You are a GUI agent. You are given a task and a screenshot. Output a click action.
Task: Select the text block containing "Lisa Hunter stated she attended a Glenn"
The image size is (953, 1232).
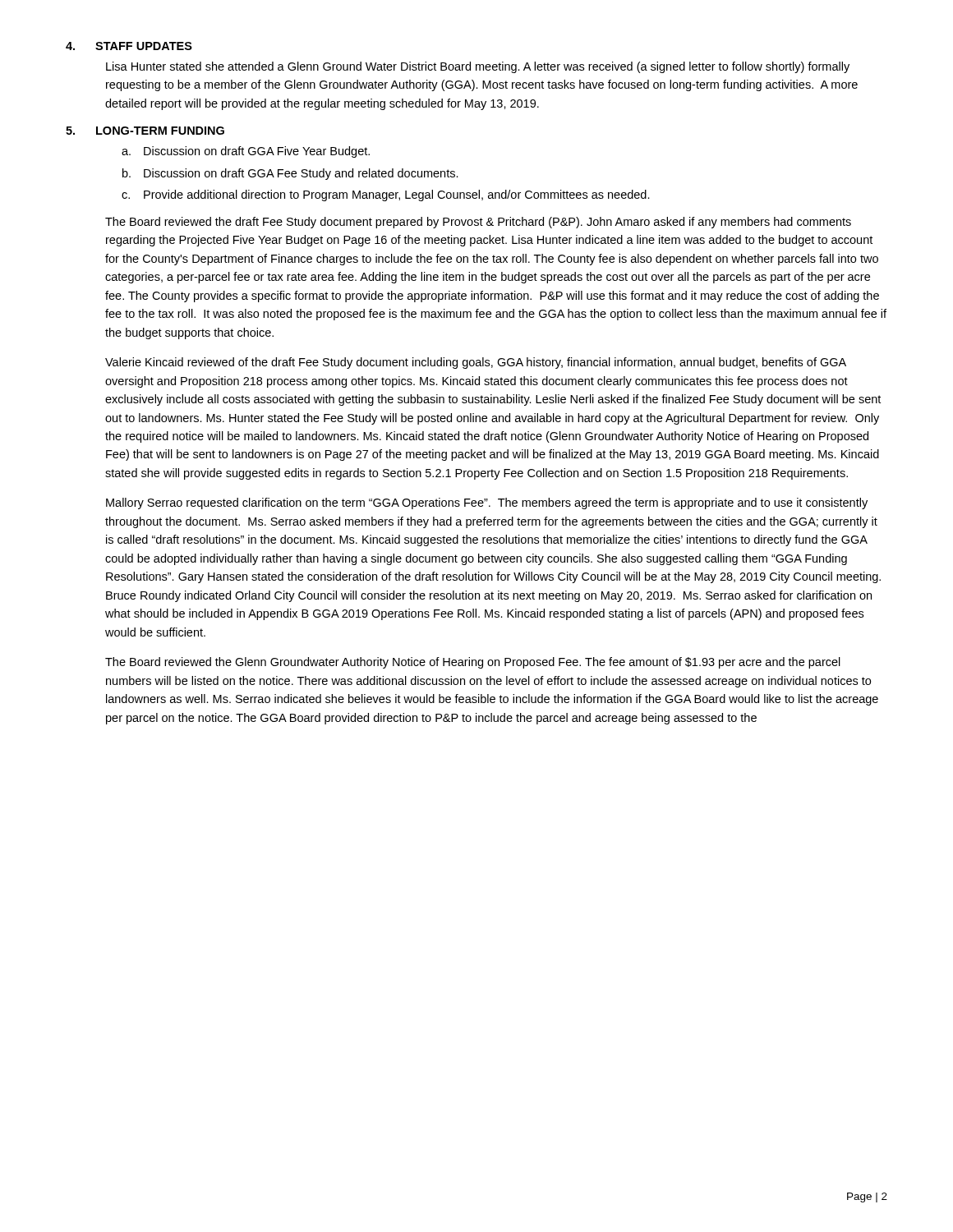coord(482,85)
